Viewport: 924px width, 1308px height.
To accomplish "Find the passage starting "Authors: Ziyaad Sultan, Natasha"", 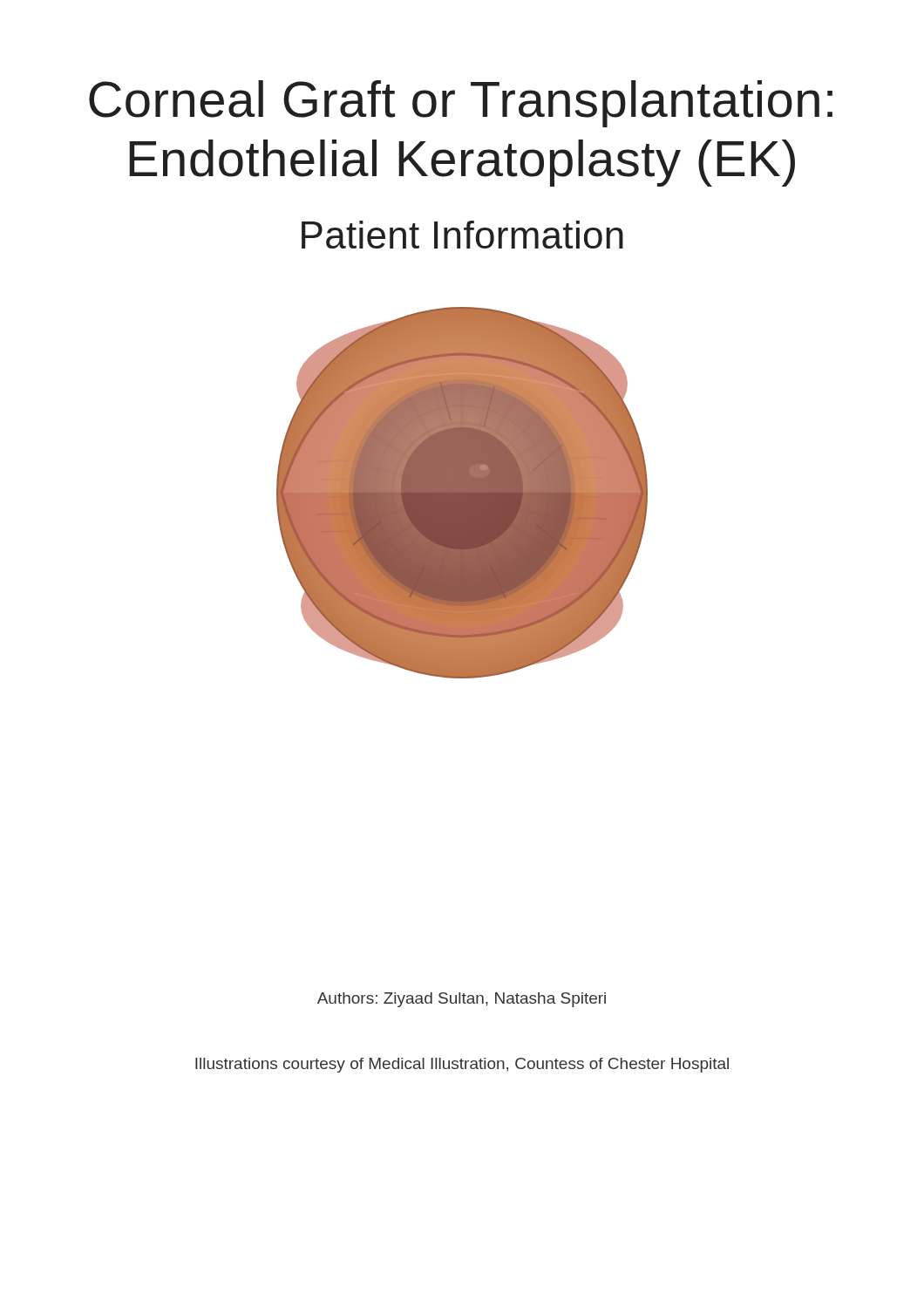I will (x=462, y=999).
